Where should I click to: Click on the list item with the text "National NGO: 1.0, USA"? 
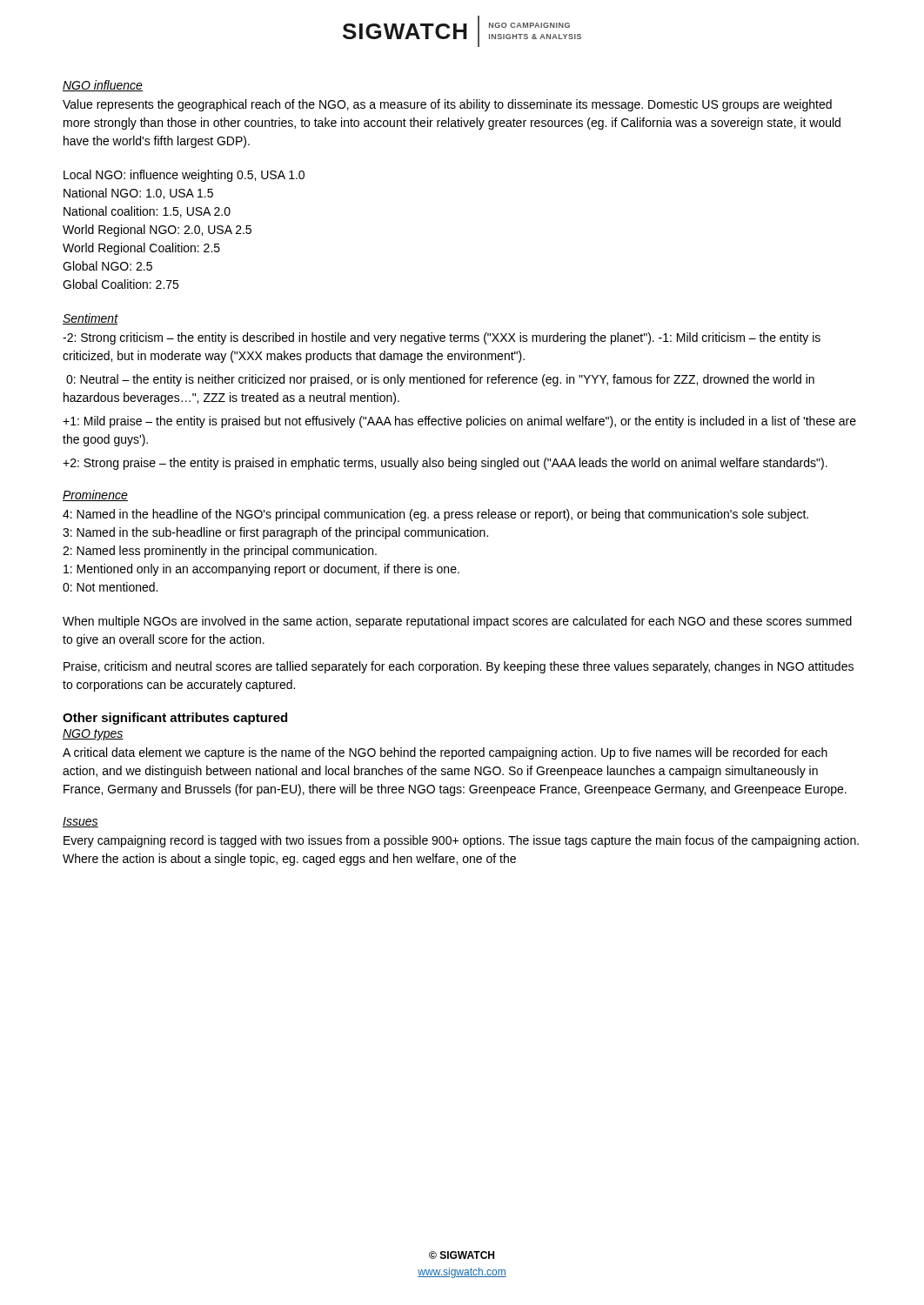tap(138, 193)
